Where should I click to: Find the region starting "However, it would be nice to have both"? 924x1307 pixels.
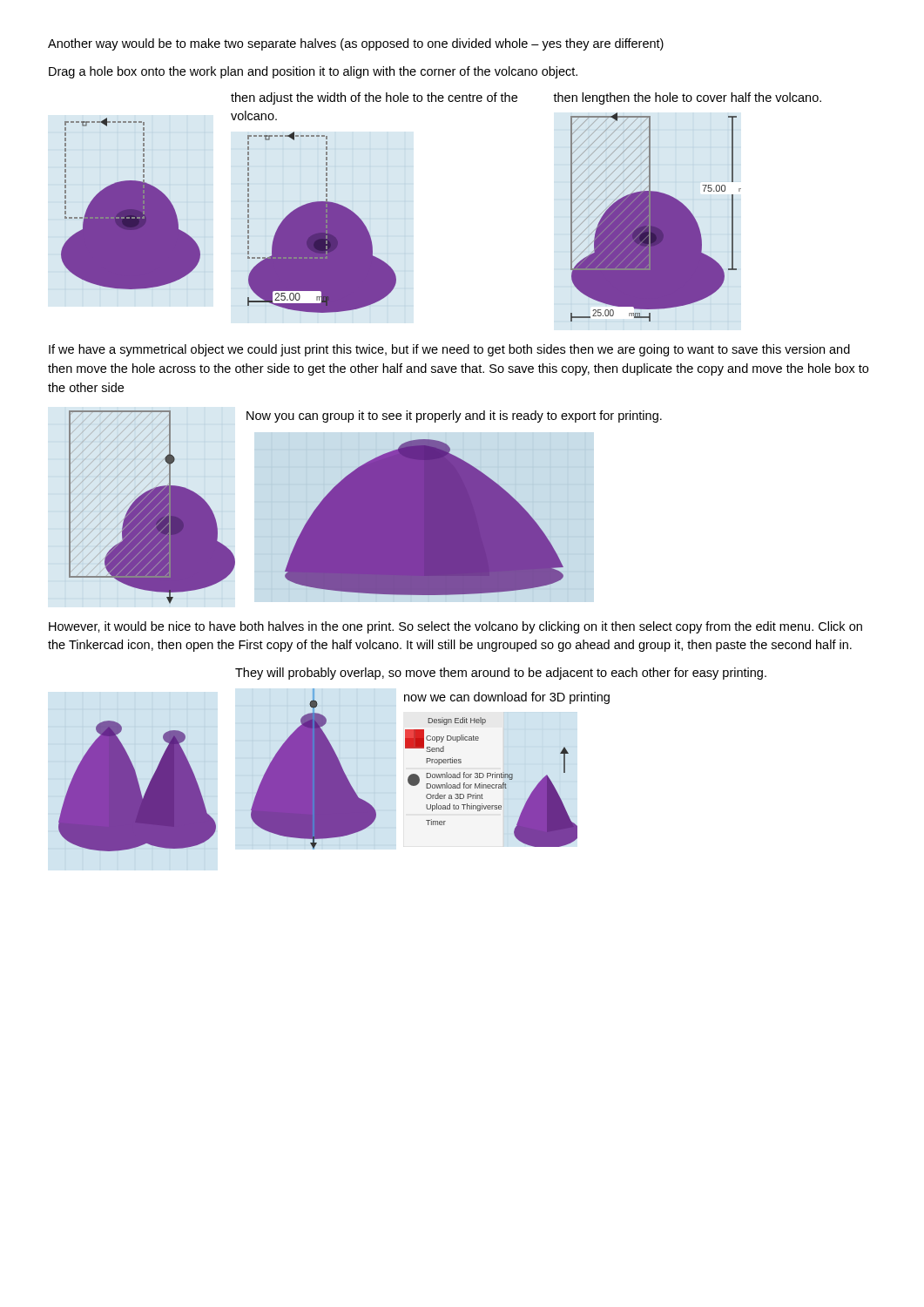click(455, 636)
